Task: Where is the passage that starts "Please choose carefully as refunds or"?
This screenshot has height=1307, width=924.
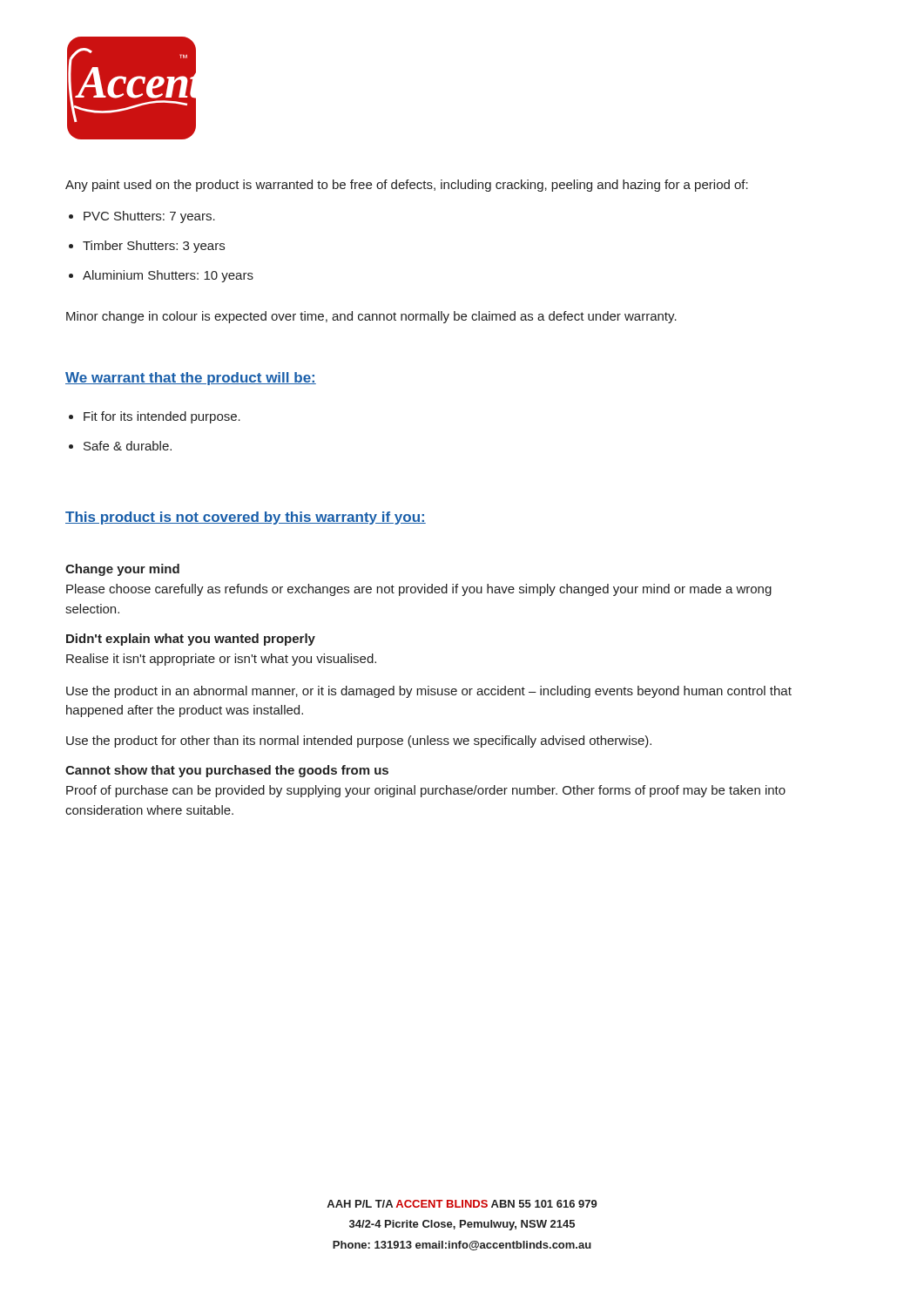Action: pos(419,598)
